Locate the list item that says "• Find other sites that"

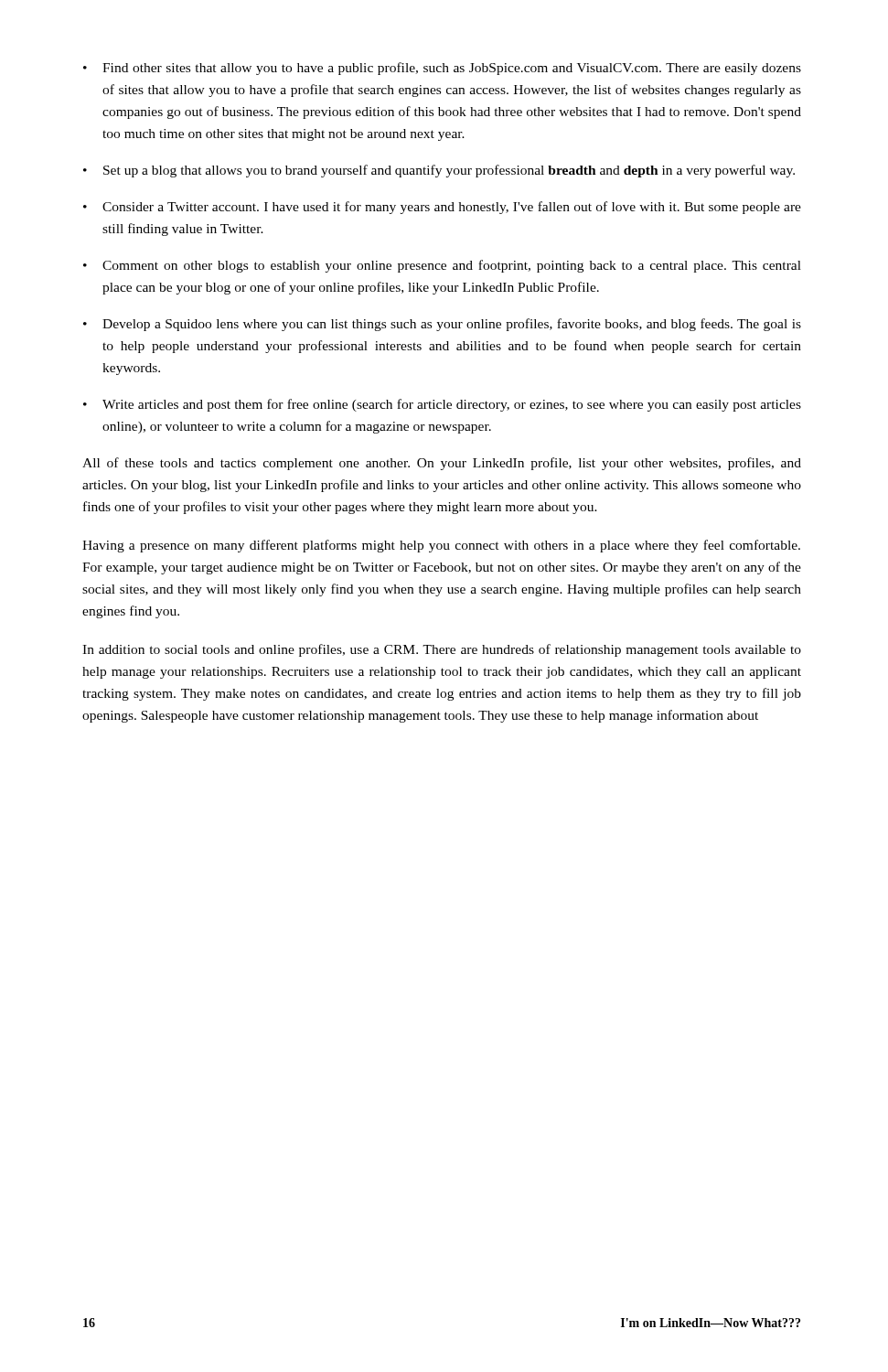click(442, 101)
